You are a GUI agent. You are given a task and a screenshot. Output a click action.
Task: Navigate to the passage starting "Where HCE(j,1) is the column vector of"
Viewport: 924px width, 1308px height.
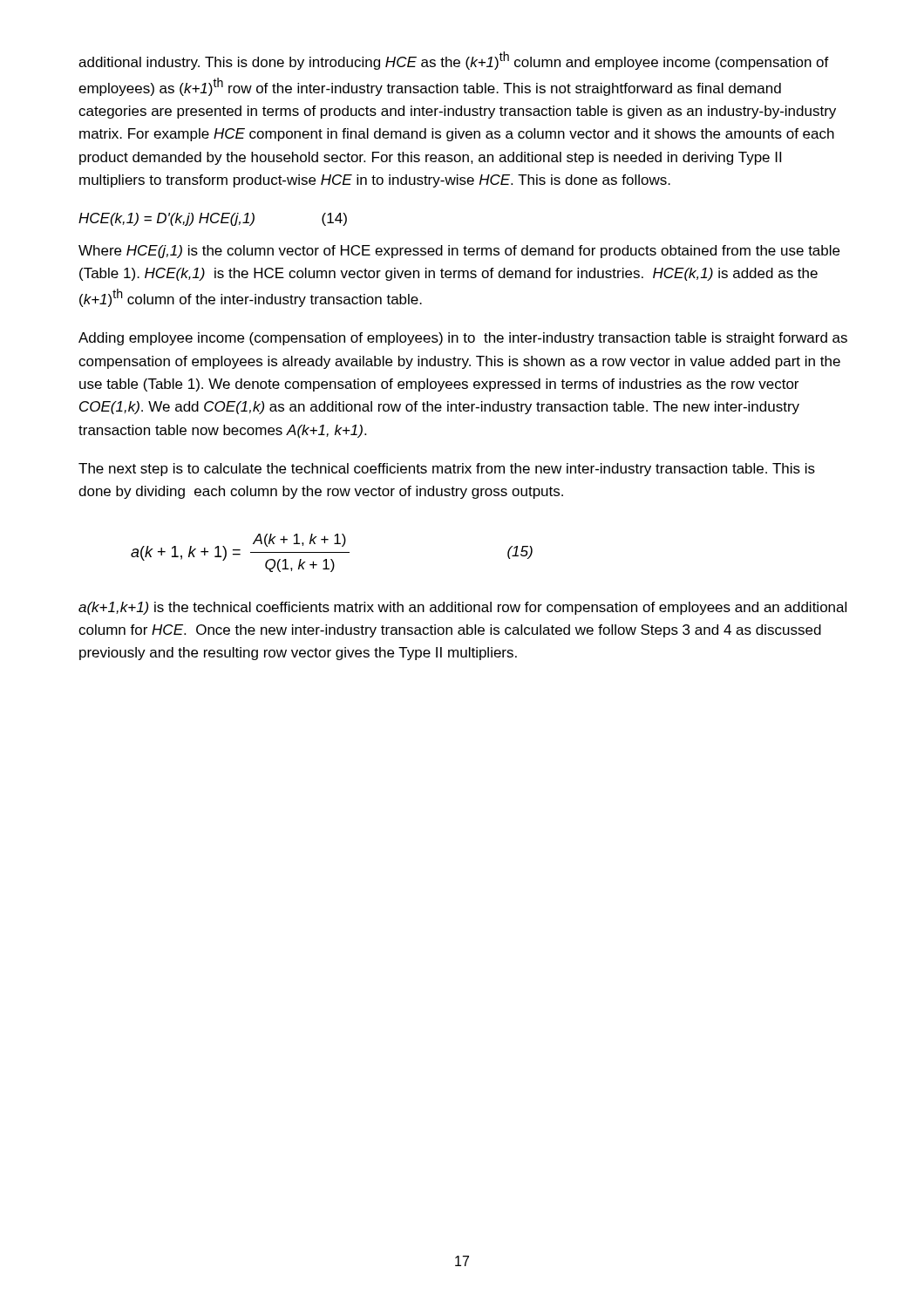tap(464, 276)
